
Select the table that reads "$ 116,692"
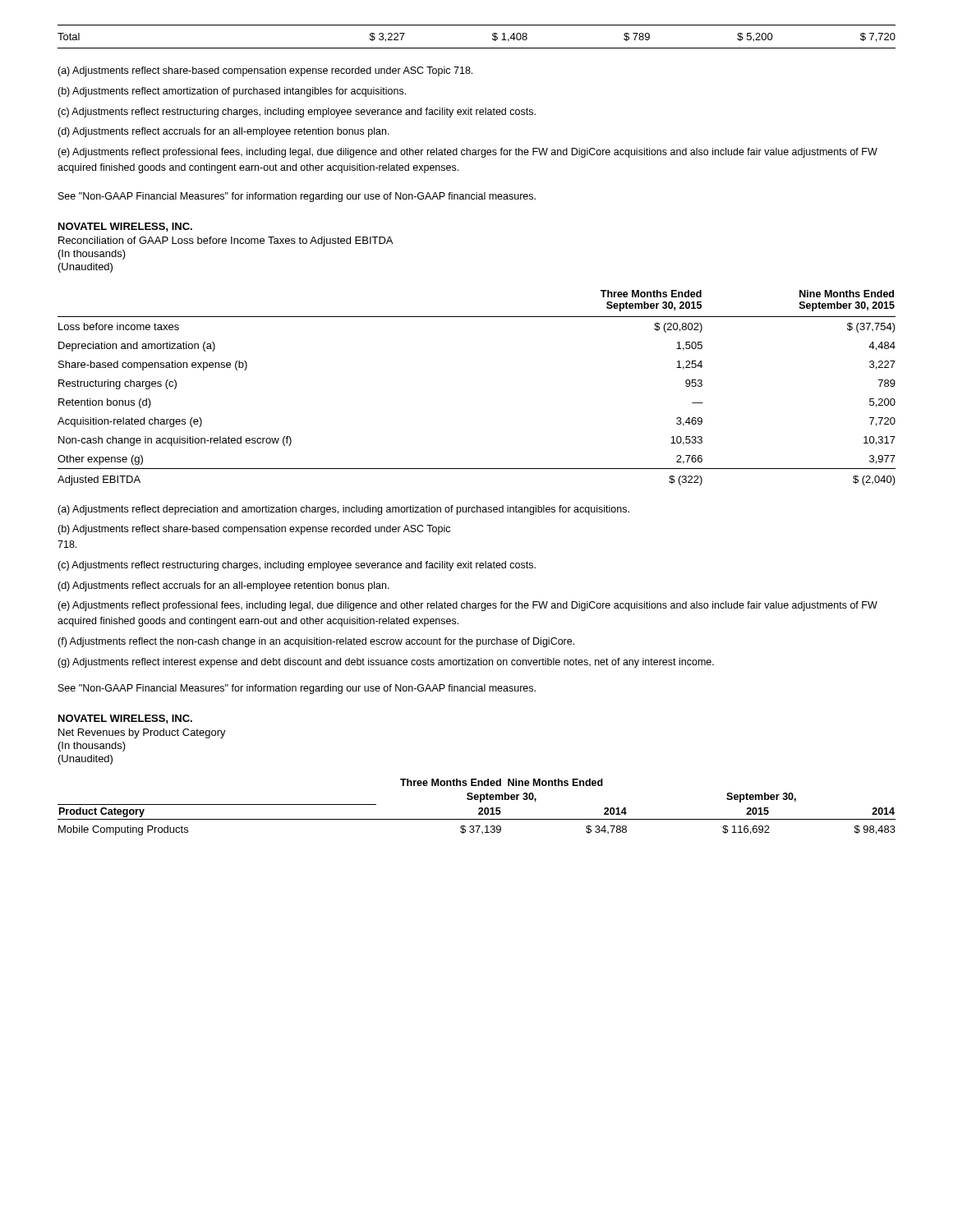pyautogui.click(x=476, y=807)
